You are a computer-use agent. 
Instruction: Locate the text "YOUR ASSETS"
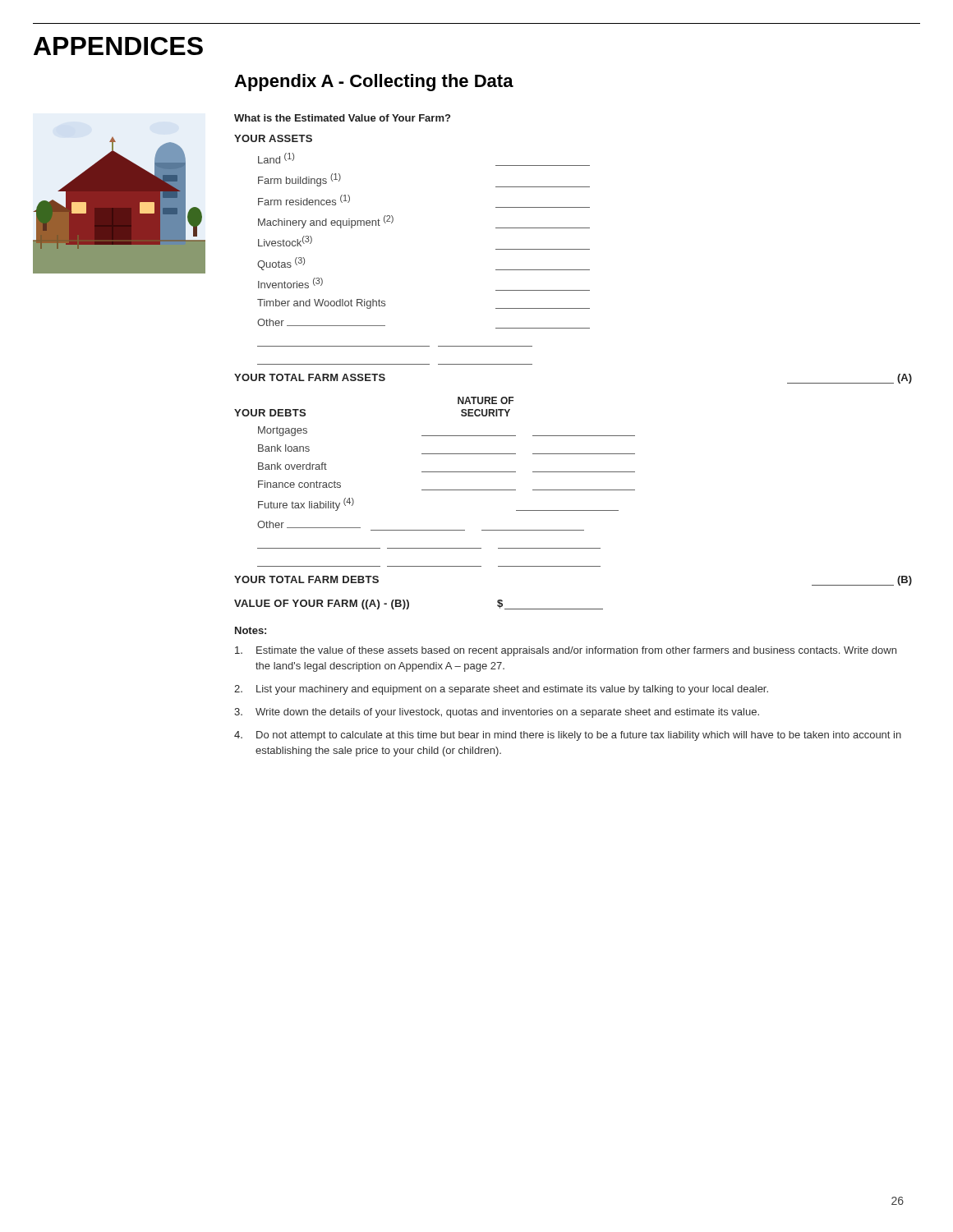click(273, 138)
